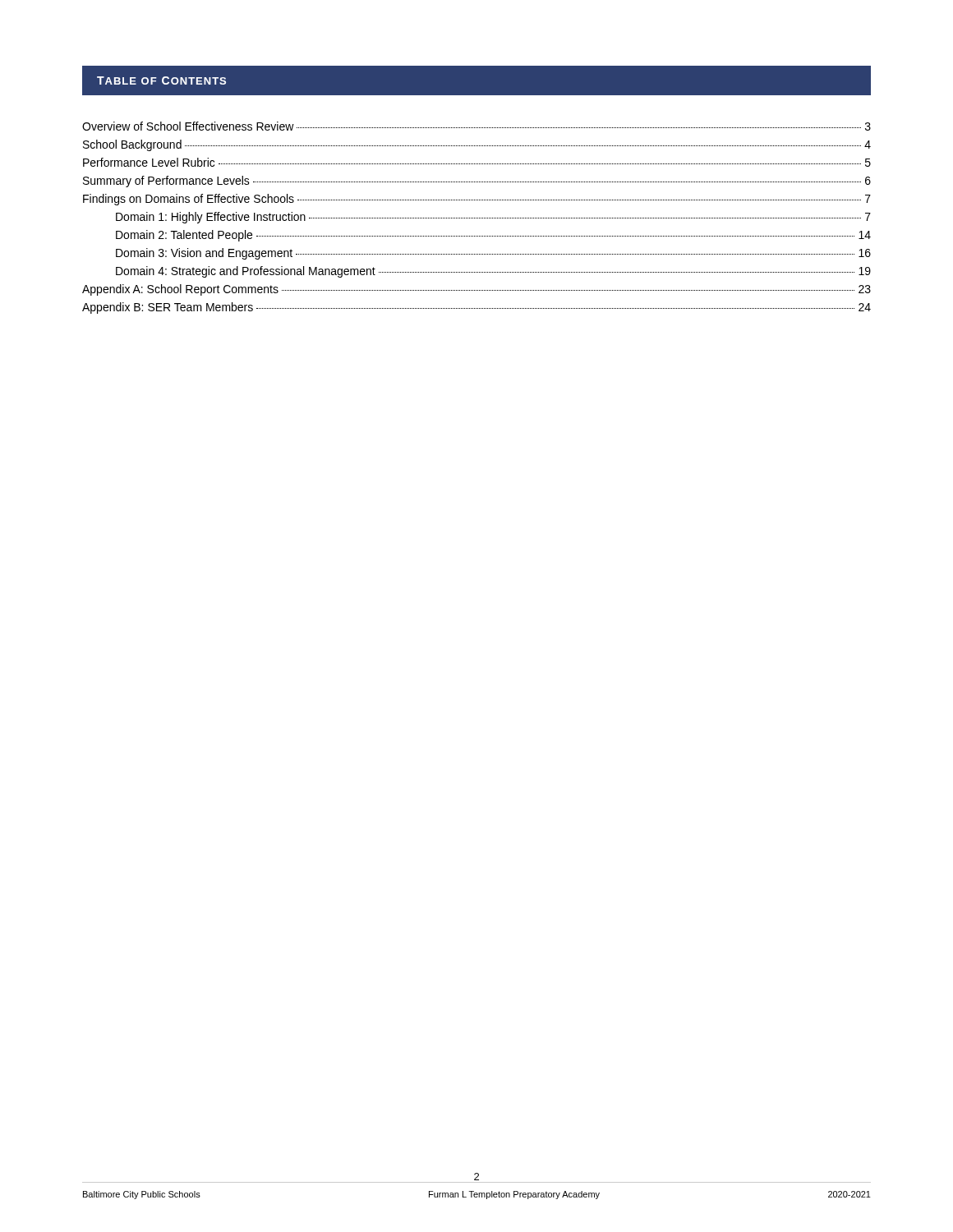This screenshot has width=953, height=1232.
Task: Find the list item with the text "Appendix B: SER Team Members 24"
Action: click(x=476, y=307)
